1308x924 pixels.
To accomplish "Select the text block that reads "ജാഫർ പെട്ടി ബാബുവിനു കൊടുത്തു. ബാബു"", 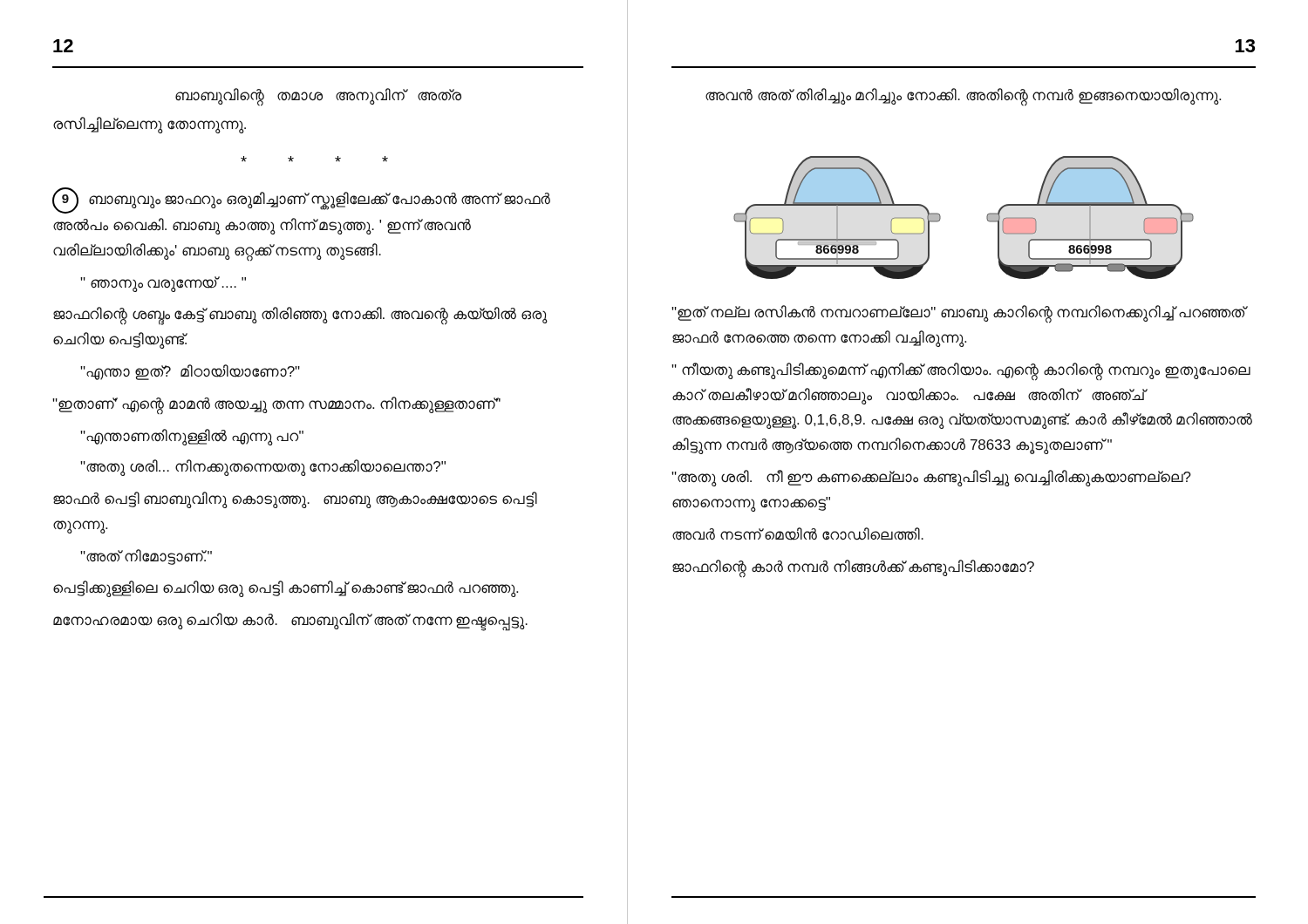I will click(294, 511).
